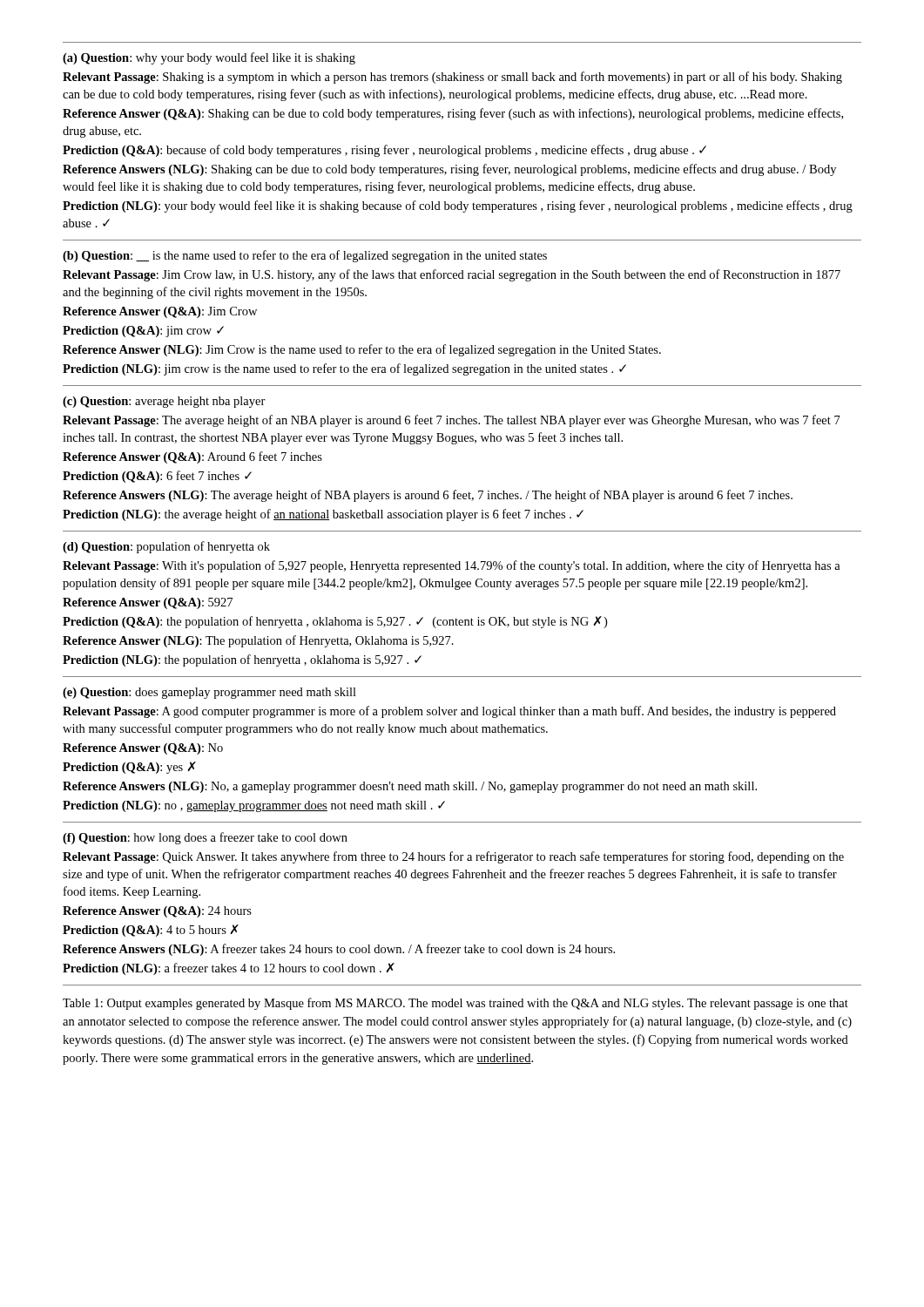The height and width of the screenshot is (1307, 924).
Task: Find the text block with the text "(a) Question: why your body would feel"
Action: [x=462, y=140]
